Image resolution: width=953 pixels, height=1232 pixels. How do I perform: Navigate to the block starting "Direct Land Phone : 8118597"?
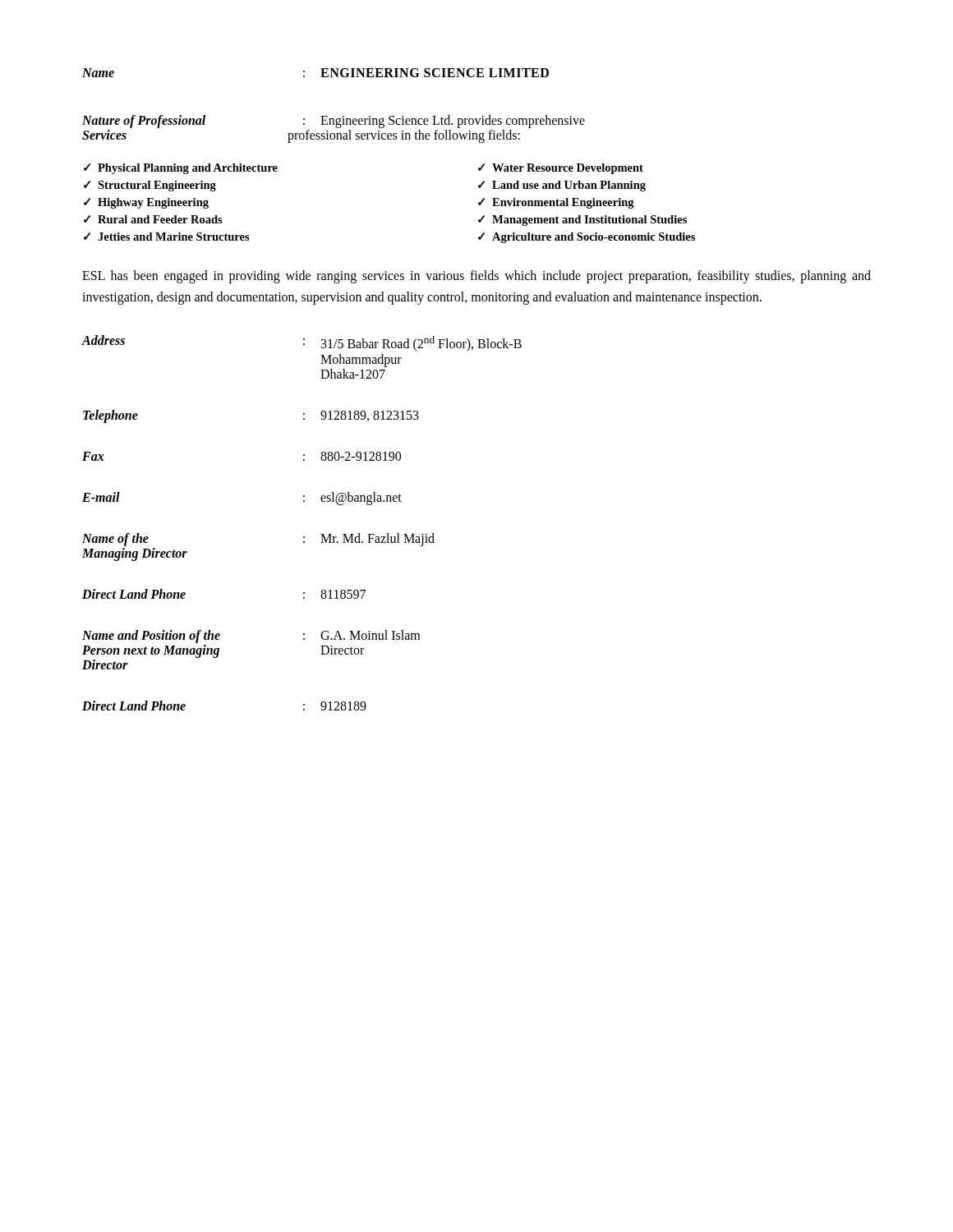click(x=138, y=593)
